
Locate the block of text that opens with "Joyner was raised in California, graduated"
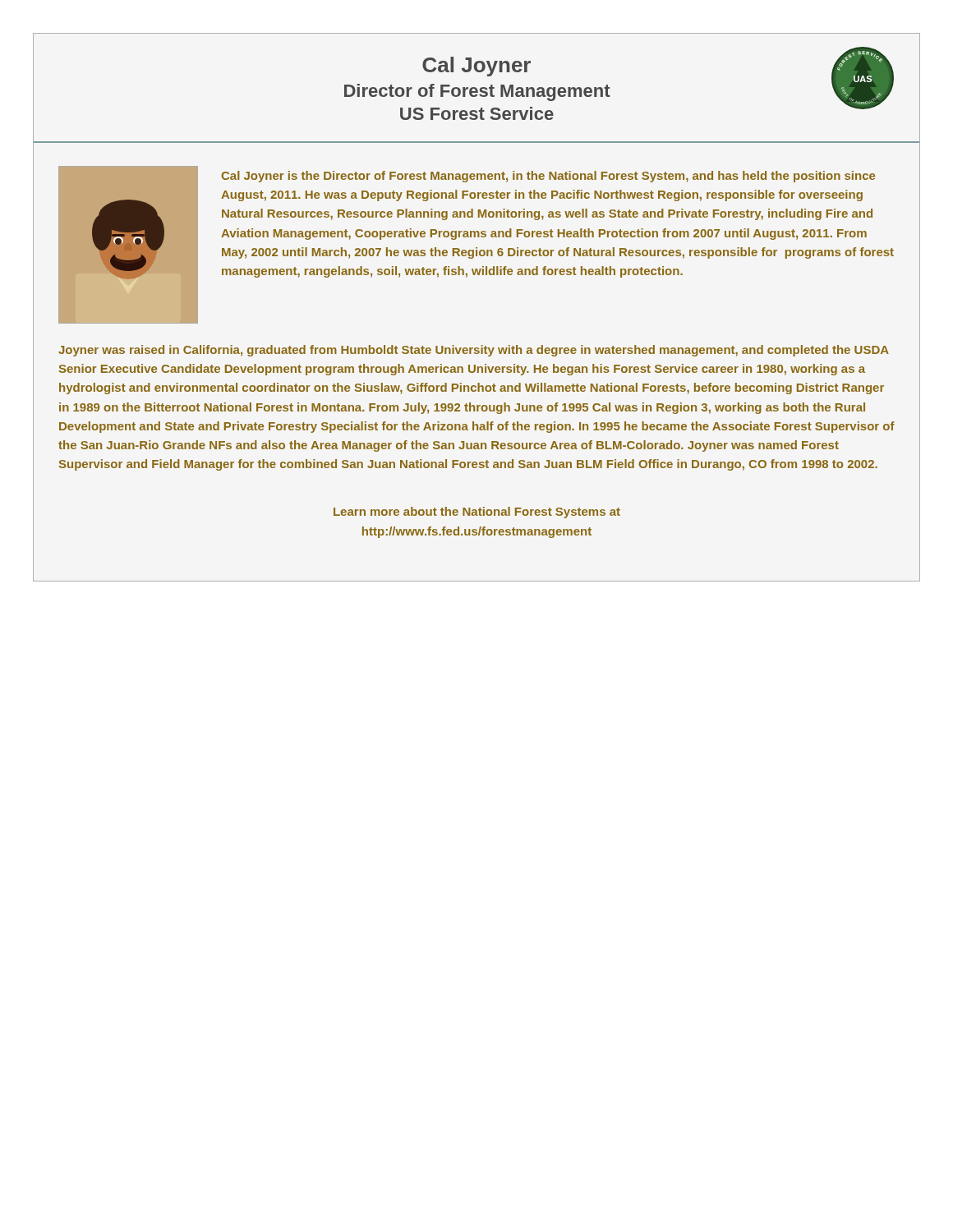coord(476,407)
